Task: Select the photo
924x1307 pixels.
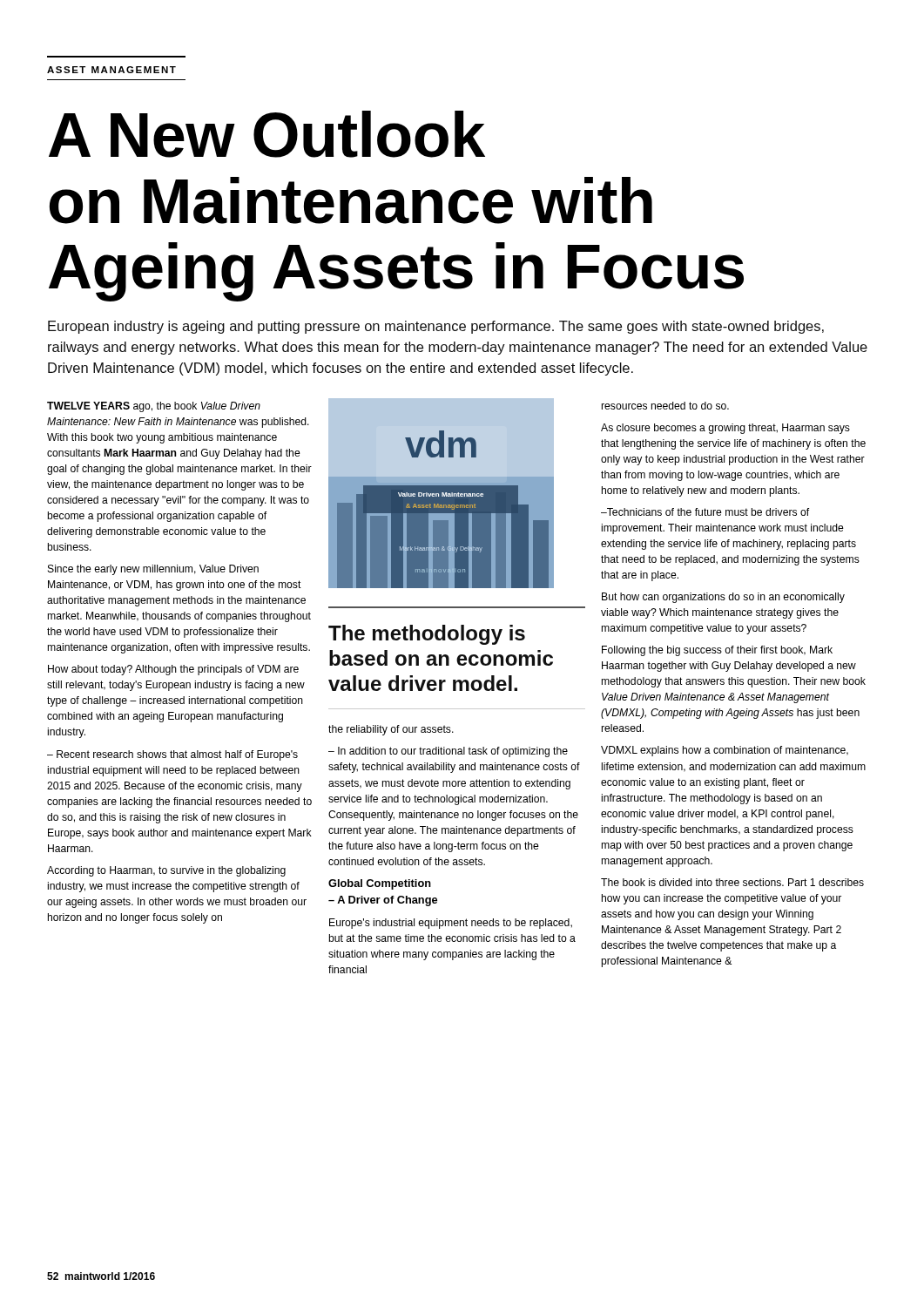Action: pos(457,495)
